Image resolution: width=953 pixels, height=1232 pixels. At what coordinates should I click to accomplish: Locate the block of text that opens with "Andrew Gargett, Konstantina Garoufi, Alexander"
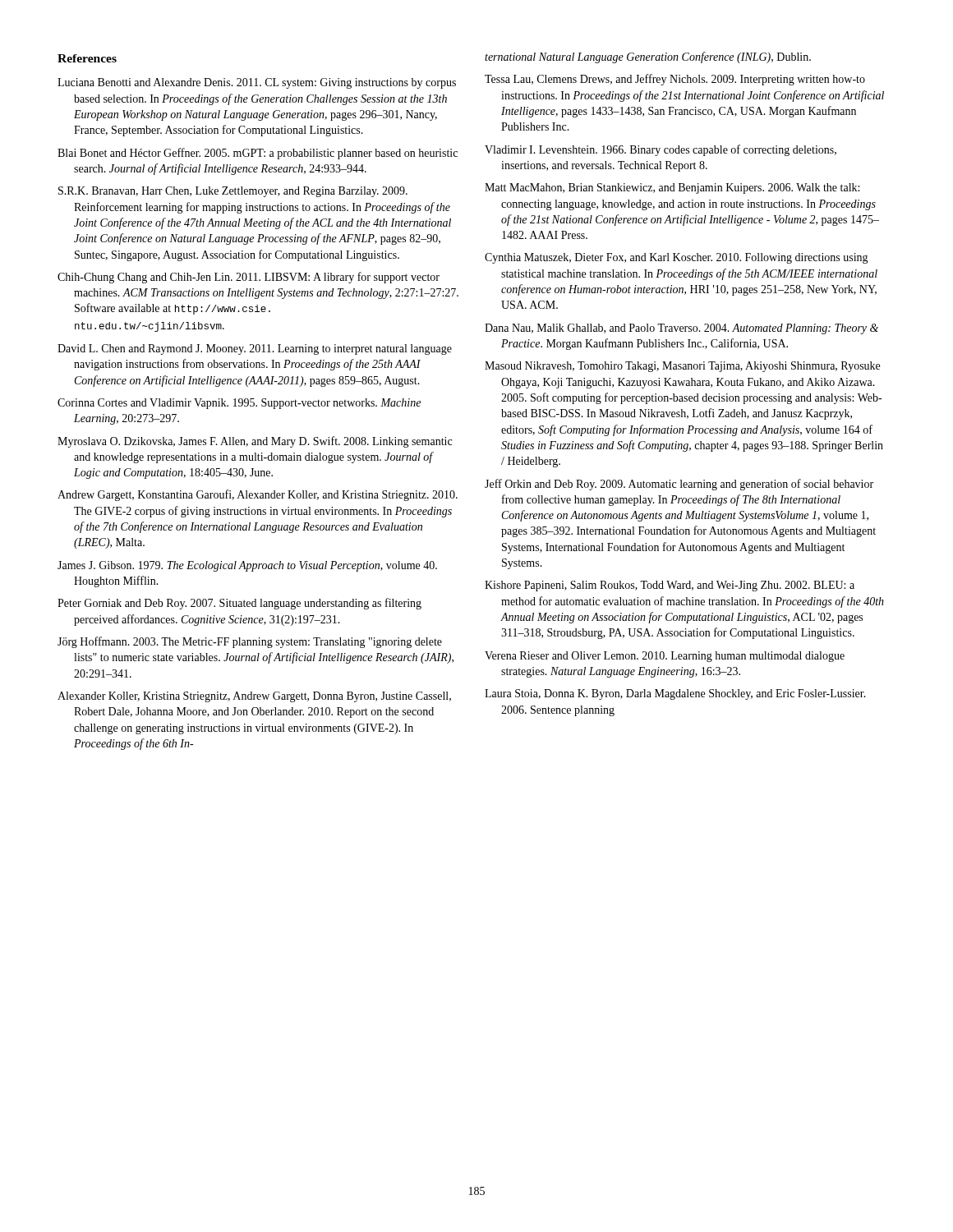(258, 519)
